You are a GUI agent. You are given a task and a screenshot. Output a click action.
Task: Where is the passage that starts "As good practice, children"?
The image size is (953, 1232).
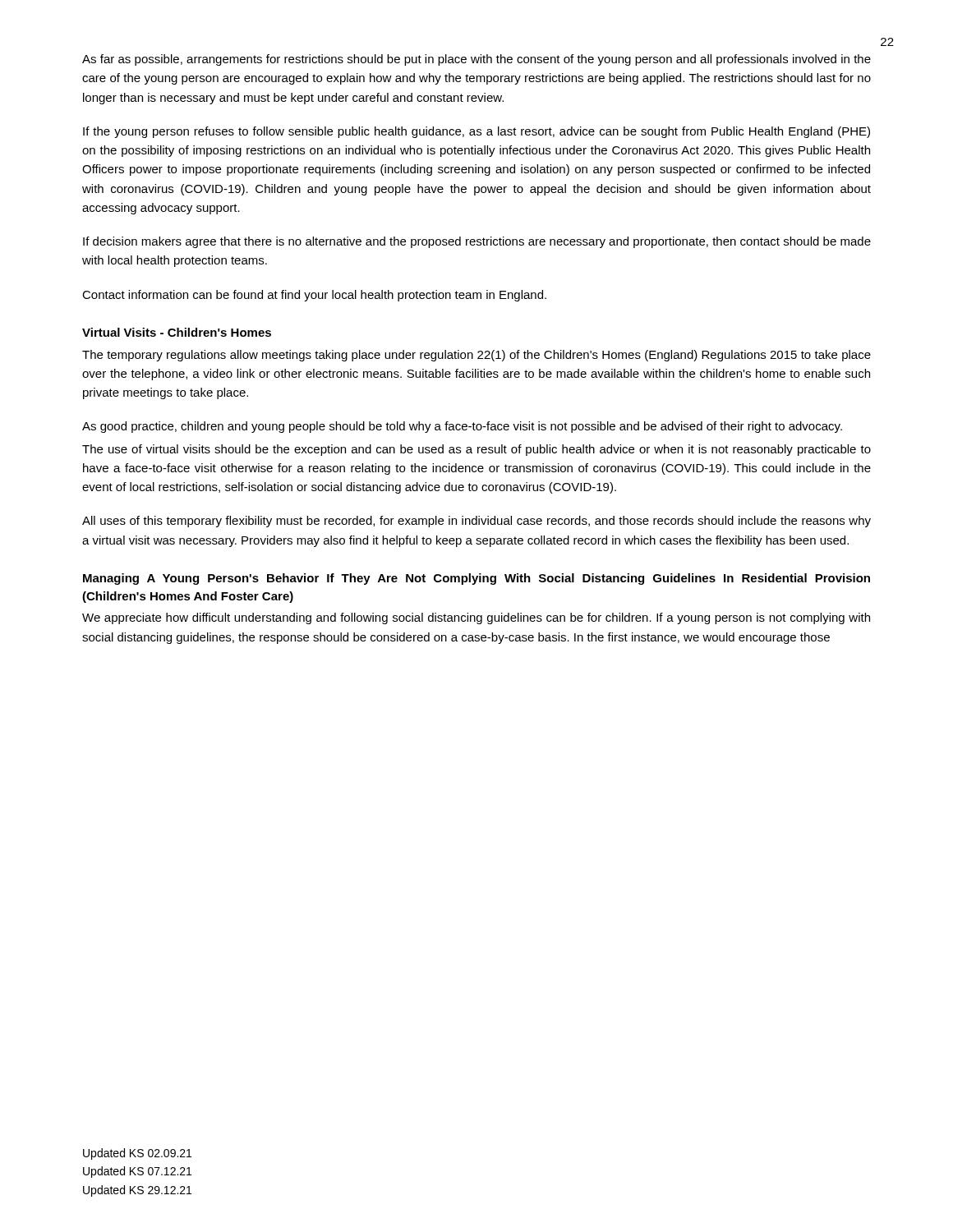coord(463,426)
